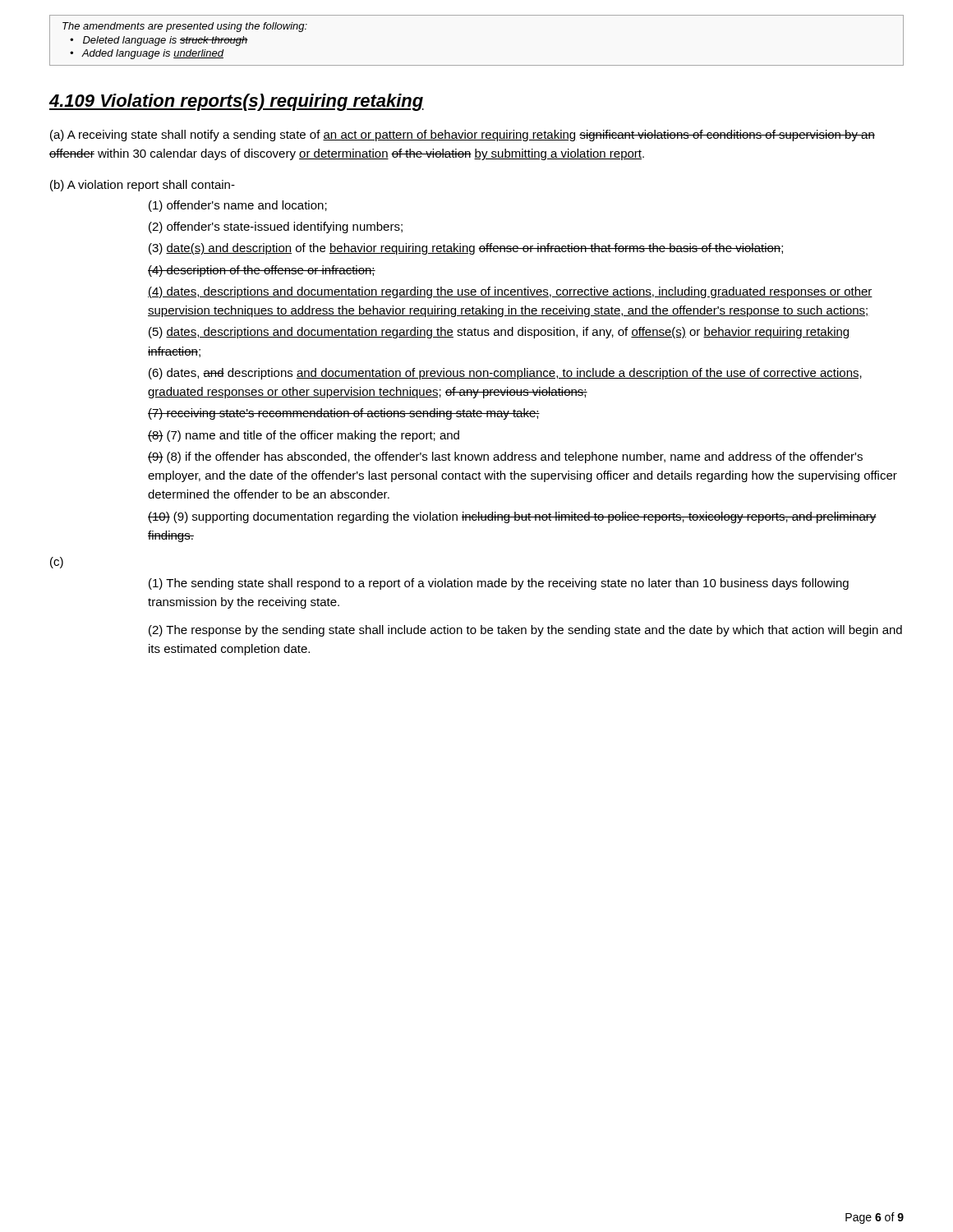The height and width of the screenshot is (1232, 953).
Task: Find the element starting "(6) dates, and"
Action: click(x=505, y=382)
